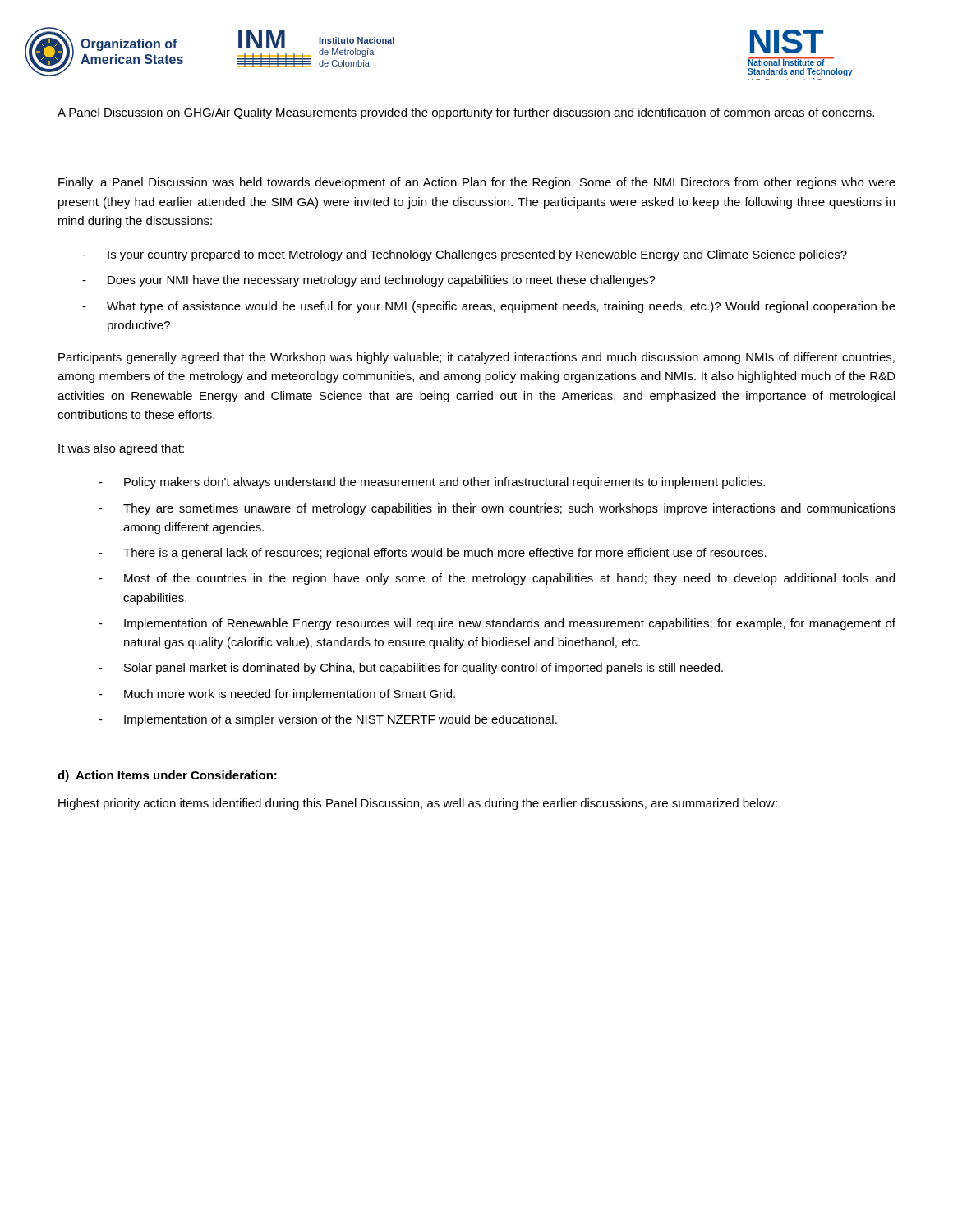Click on the list item that says "- What type of"
This screenshot has height=1232, width=953.
click(x=489, y=315)
